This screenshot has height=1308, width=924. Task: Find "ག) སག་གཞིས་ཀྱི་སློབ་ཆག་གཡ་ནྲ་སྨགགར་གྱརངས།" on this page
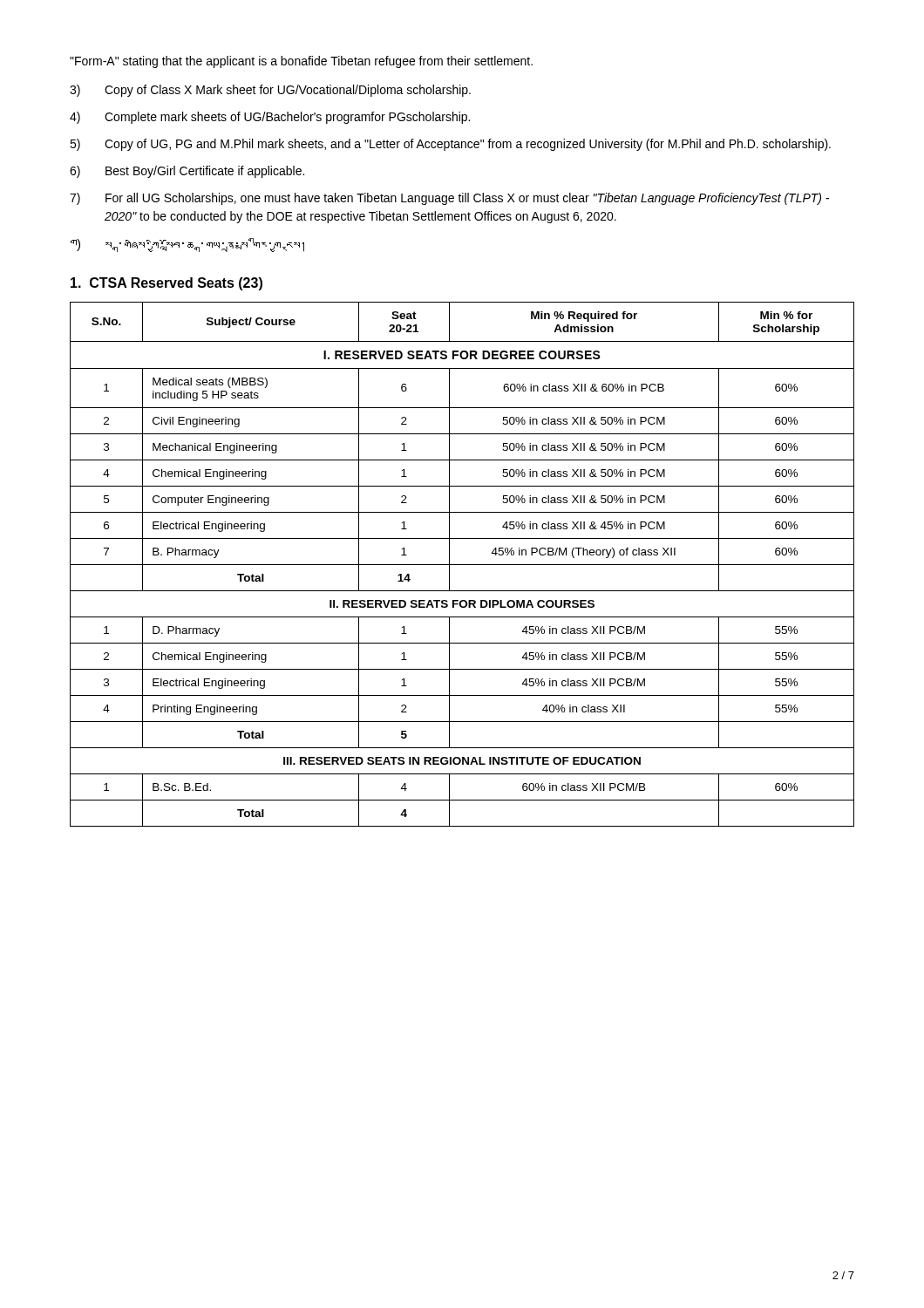pyautogui.click(x=187, y=245)
